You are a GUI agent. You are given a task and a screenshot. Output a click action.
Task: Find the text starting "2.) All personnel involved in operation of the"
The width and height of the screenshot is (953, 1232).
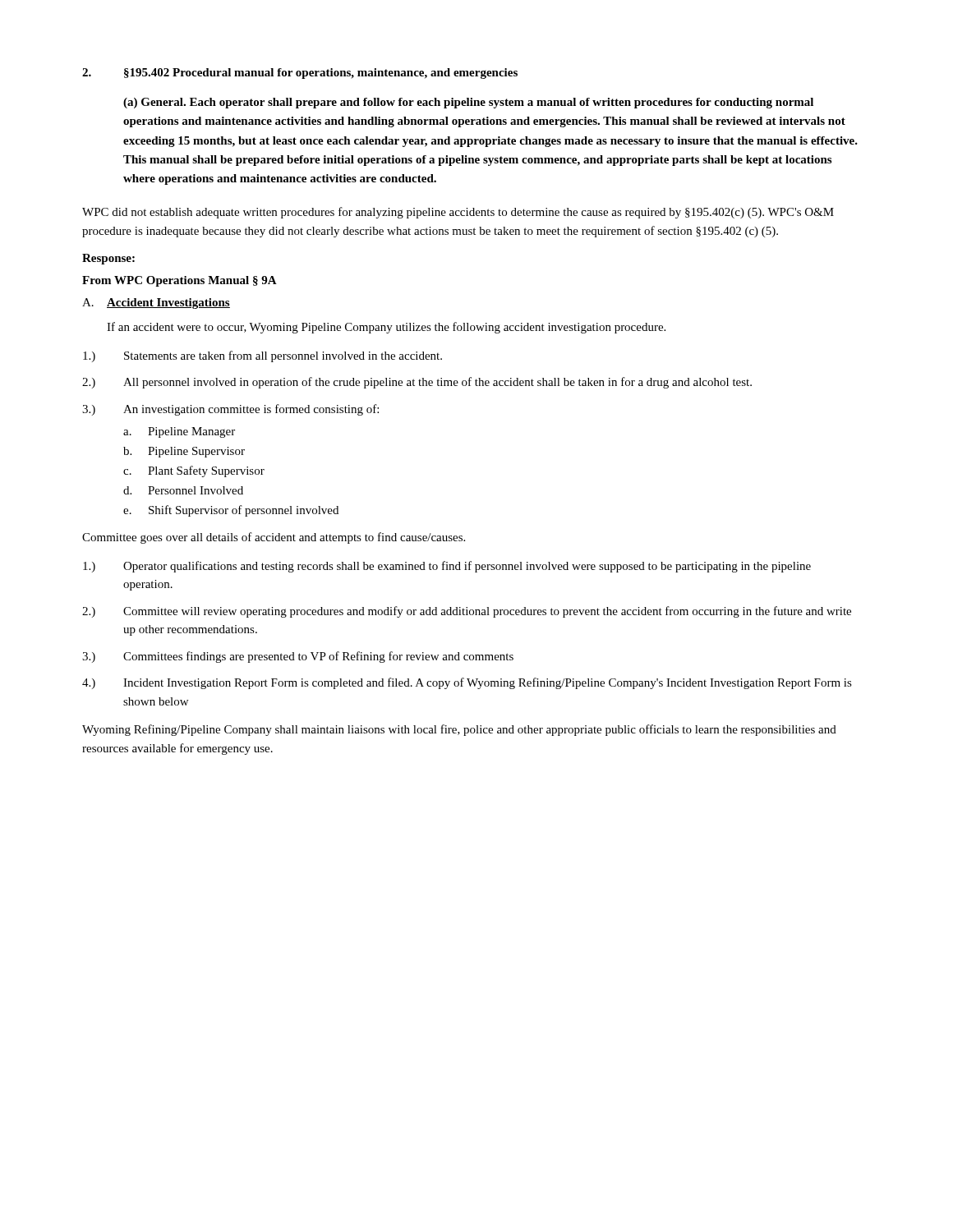[x=417, y=382]
